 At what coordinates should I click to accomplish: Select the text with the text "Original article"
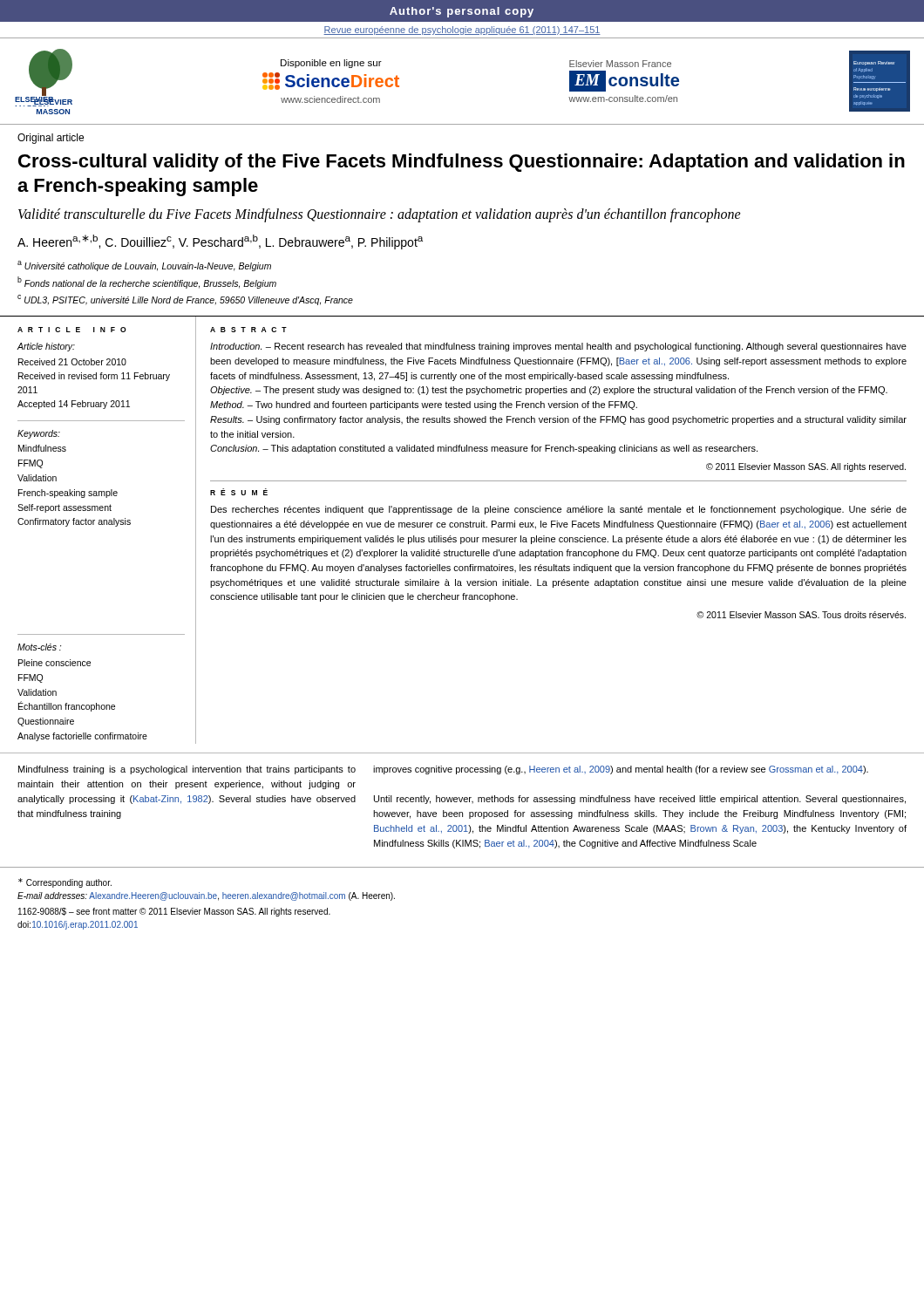click(51, 137)
